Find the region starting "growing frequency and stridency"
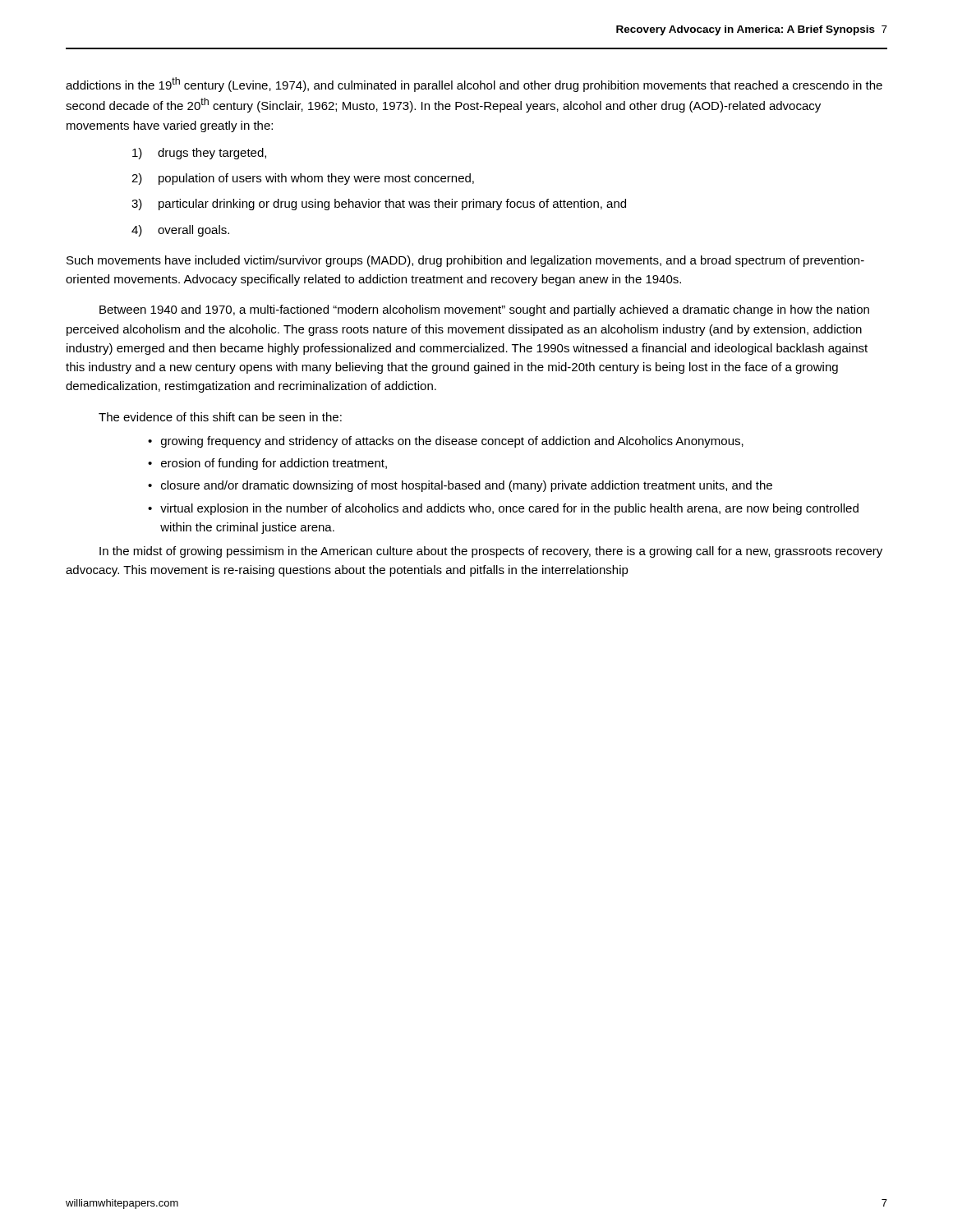The width and height of the screenshot is (953, 1232). 452,441
